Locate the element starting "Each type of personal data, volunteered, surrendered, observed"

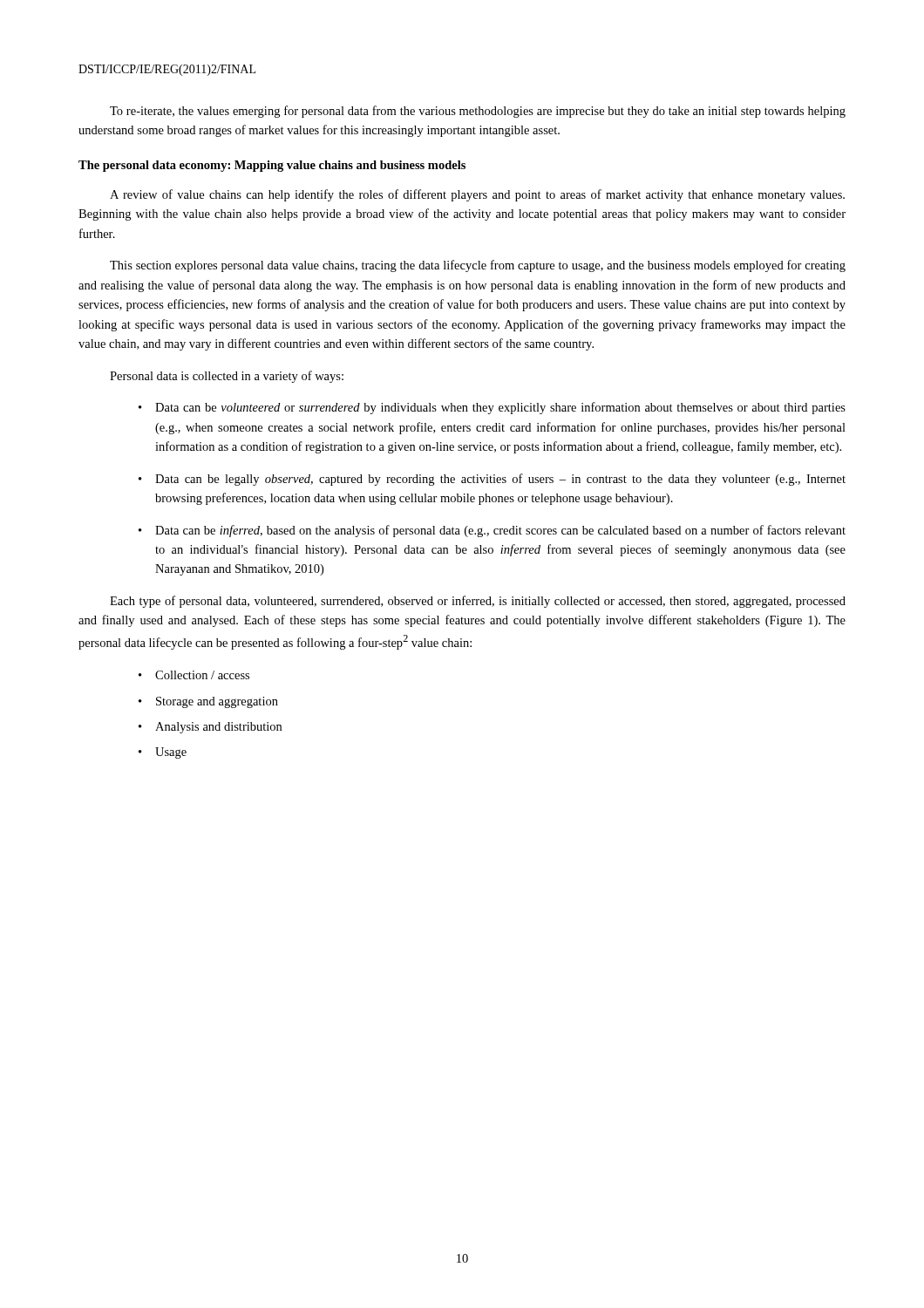point(462,621)
